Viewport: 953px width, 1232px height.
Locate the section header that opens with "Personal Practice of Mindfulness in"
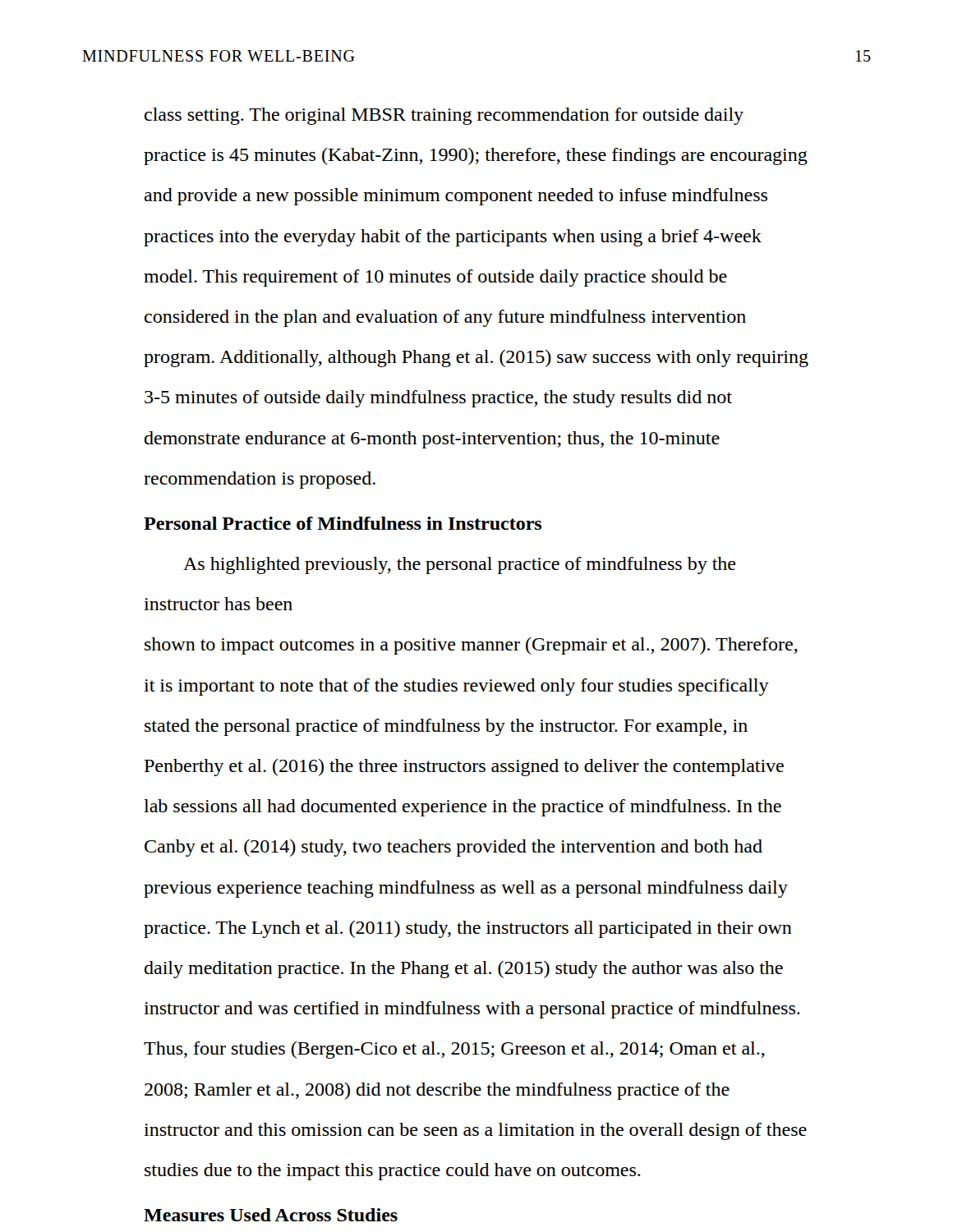click(x=343, y=523)
